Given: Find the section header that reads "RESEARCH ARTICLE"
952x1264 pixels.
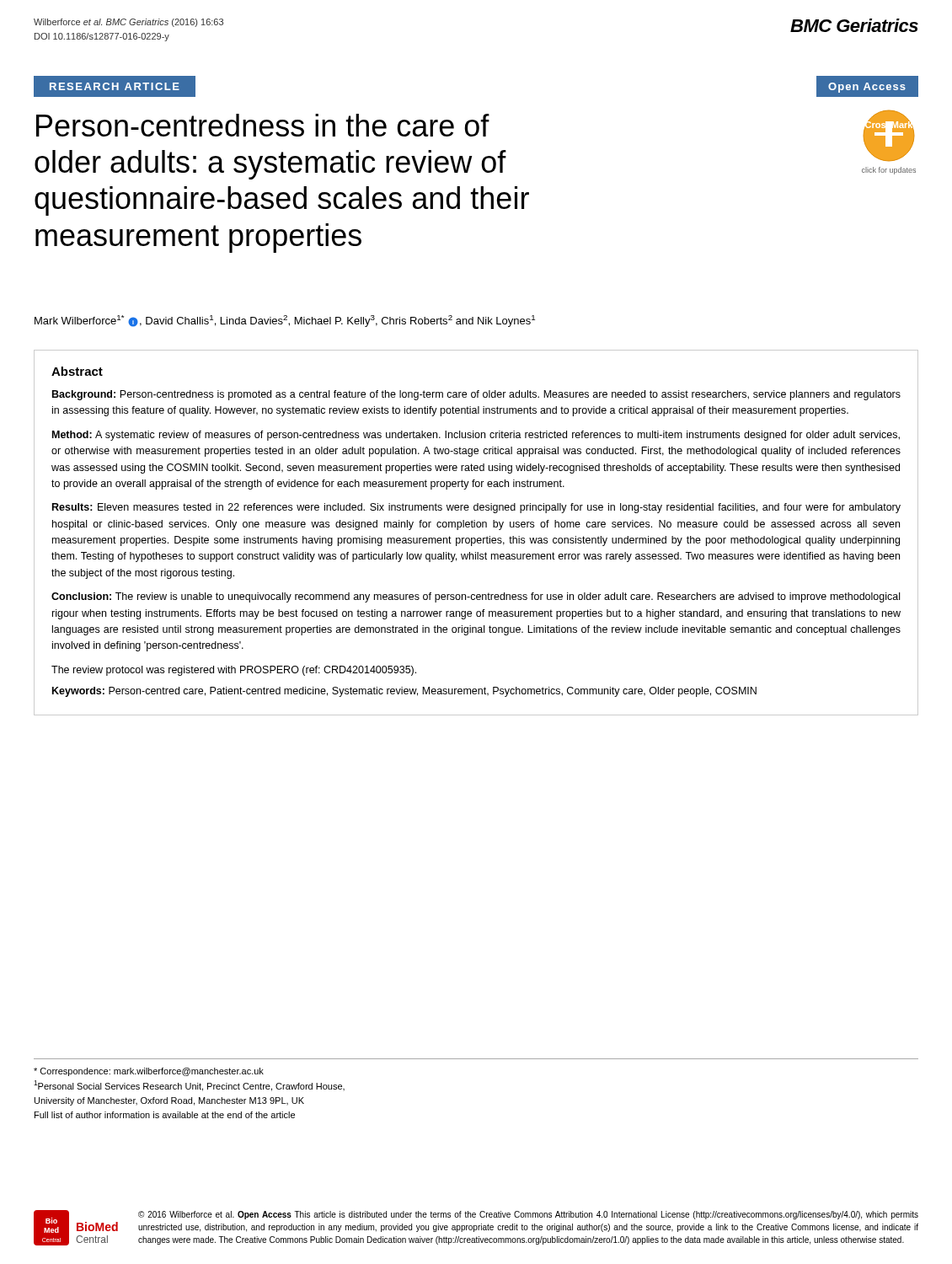Looking at the screenshot, I should (115, 86).
